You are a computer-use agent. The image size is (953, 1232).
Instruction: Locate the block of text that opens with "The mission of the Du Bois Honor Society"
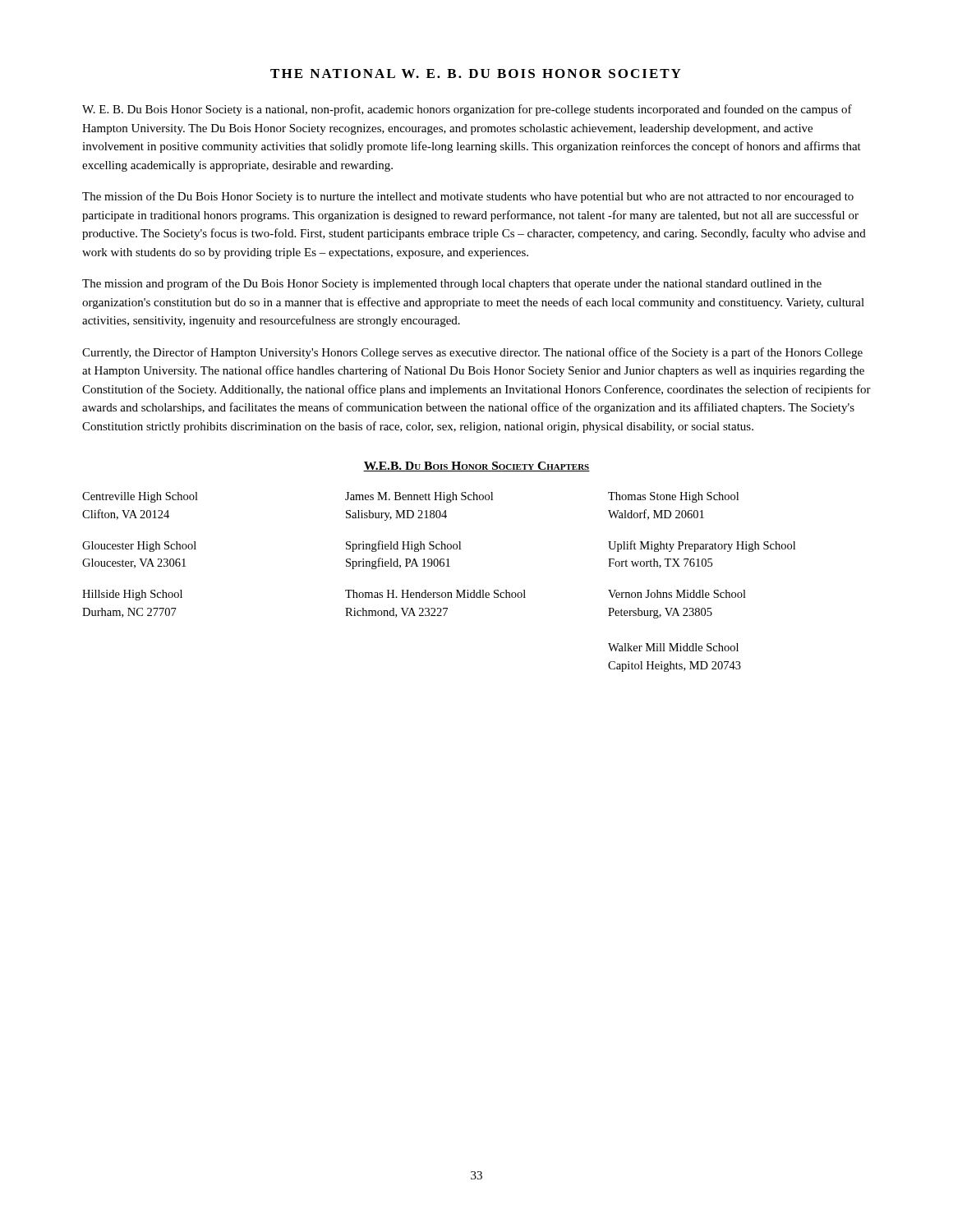(474, 224)
